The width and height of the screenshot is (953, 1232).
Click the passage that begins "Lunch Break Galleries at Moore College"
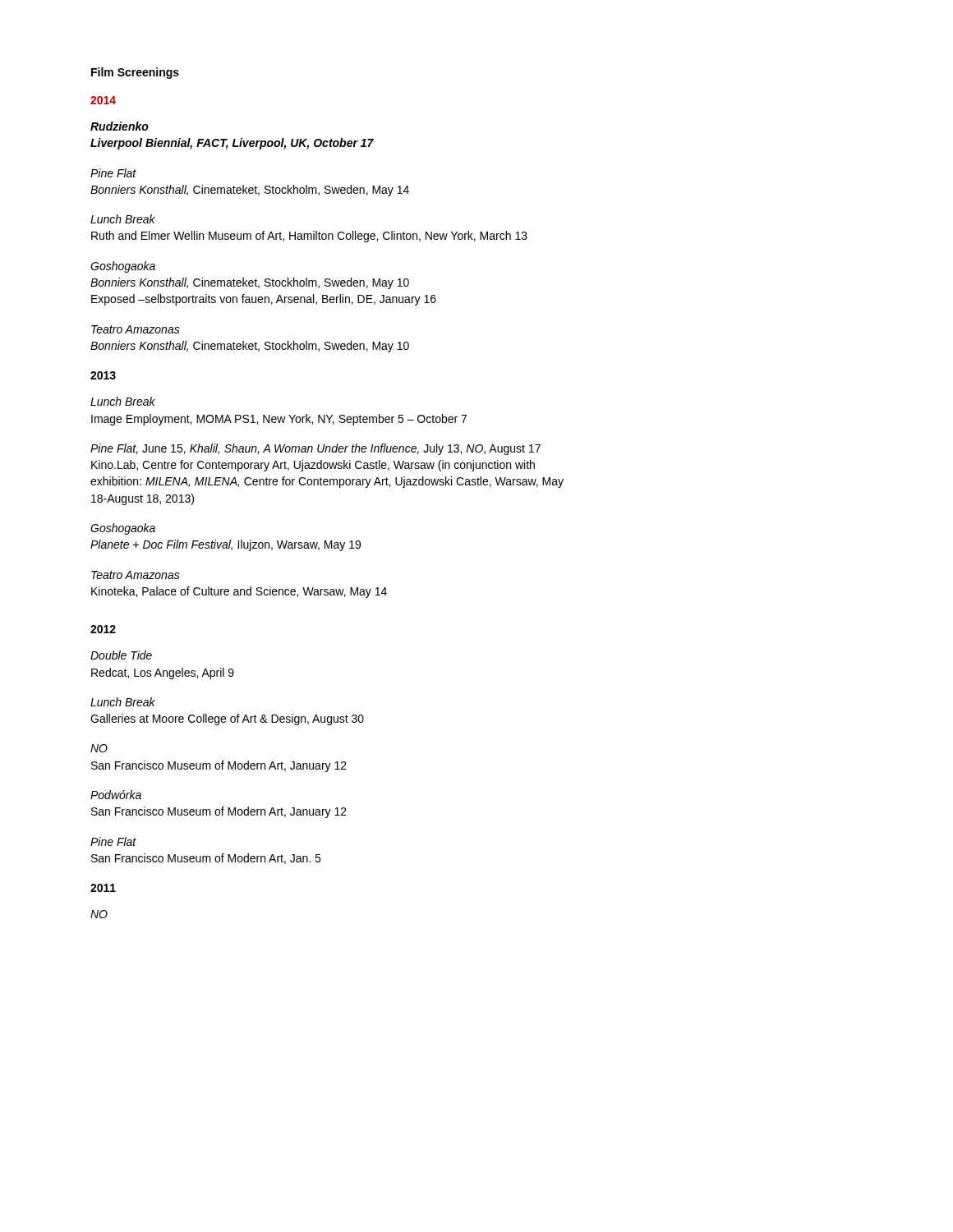point(227,710)
